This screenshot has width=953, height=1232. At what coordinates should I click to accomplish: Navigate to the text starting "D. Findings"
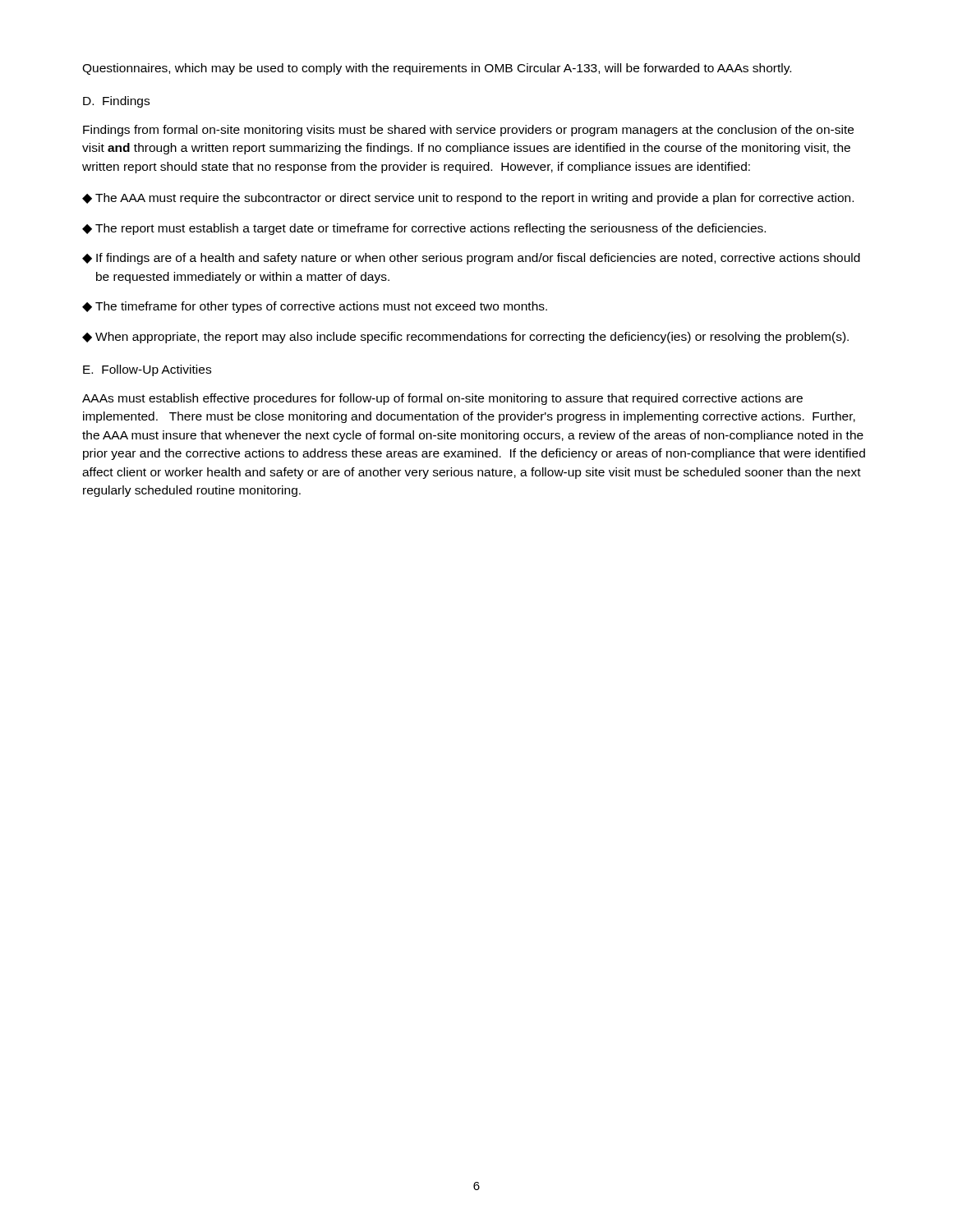coord(116,101)
